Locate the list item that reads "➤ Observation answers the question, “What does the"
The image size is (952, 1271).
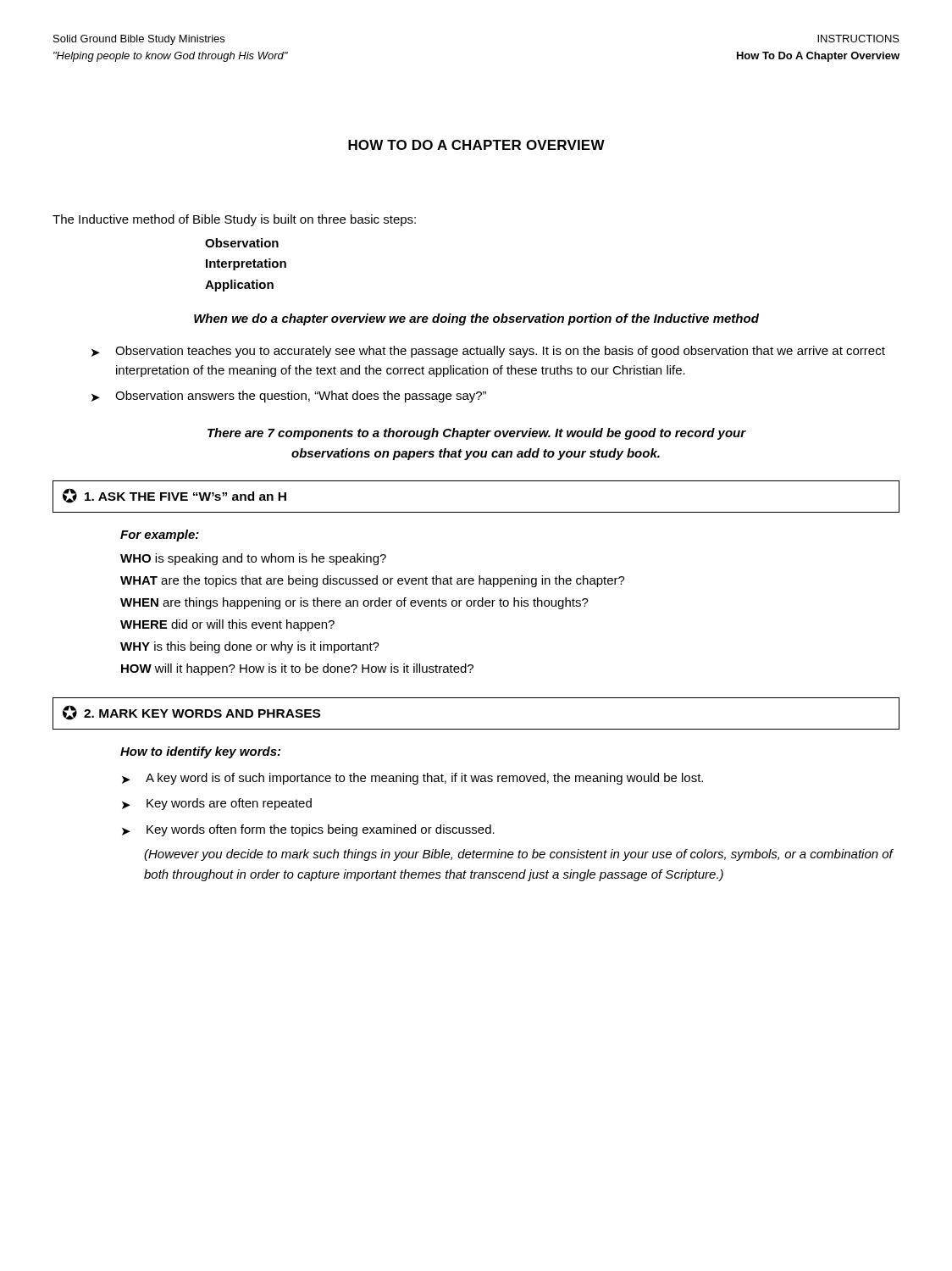click(288, 397)
